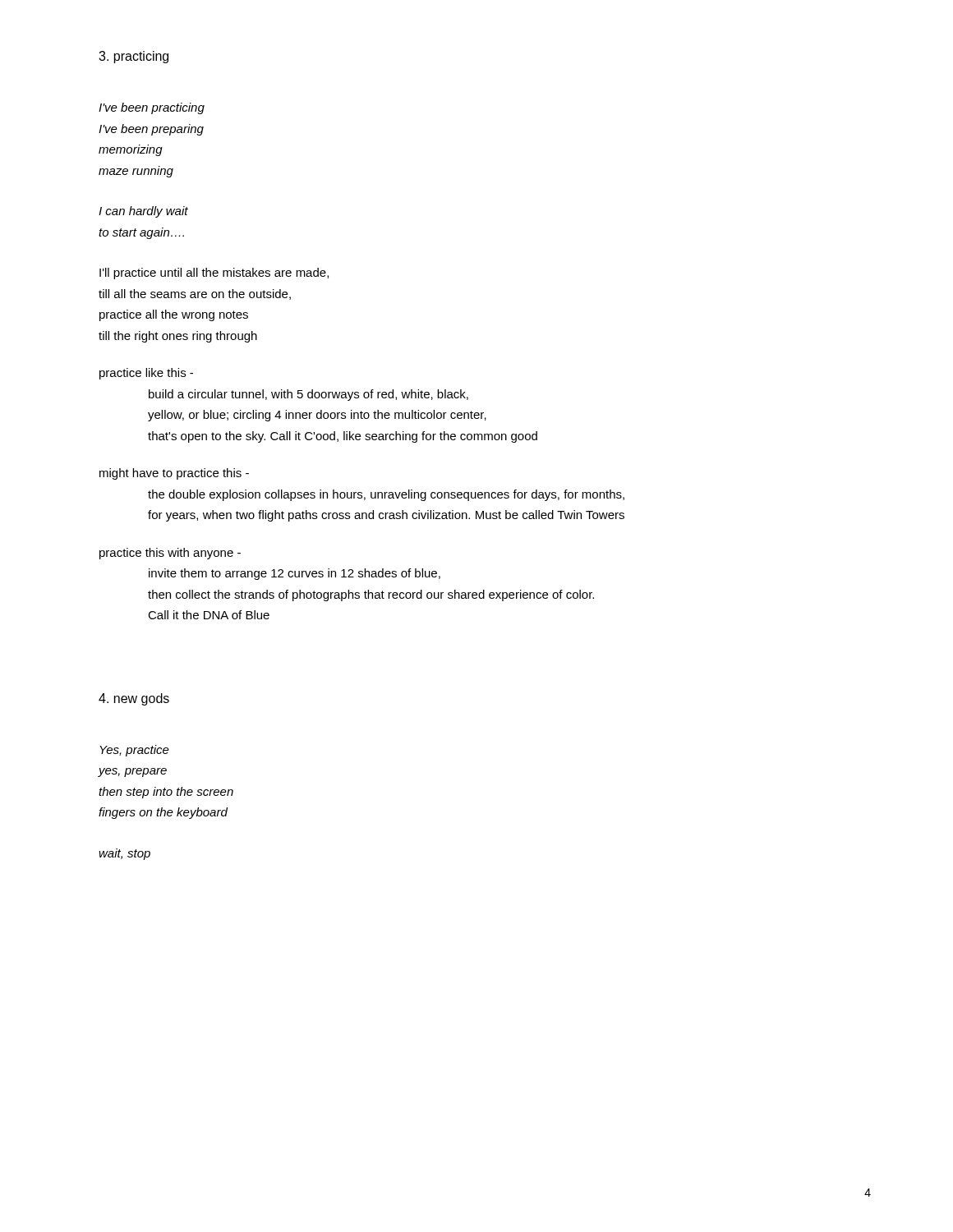Image resolution: width=953 pixels, height=1232 pixels.
Task: Locate the element starting "practice this with anyone"
Action: pyautogui.click(x=347, y=585)
